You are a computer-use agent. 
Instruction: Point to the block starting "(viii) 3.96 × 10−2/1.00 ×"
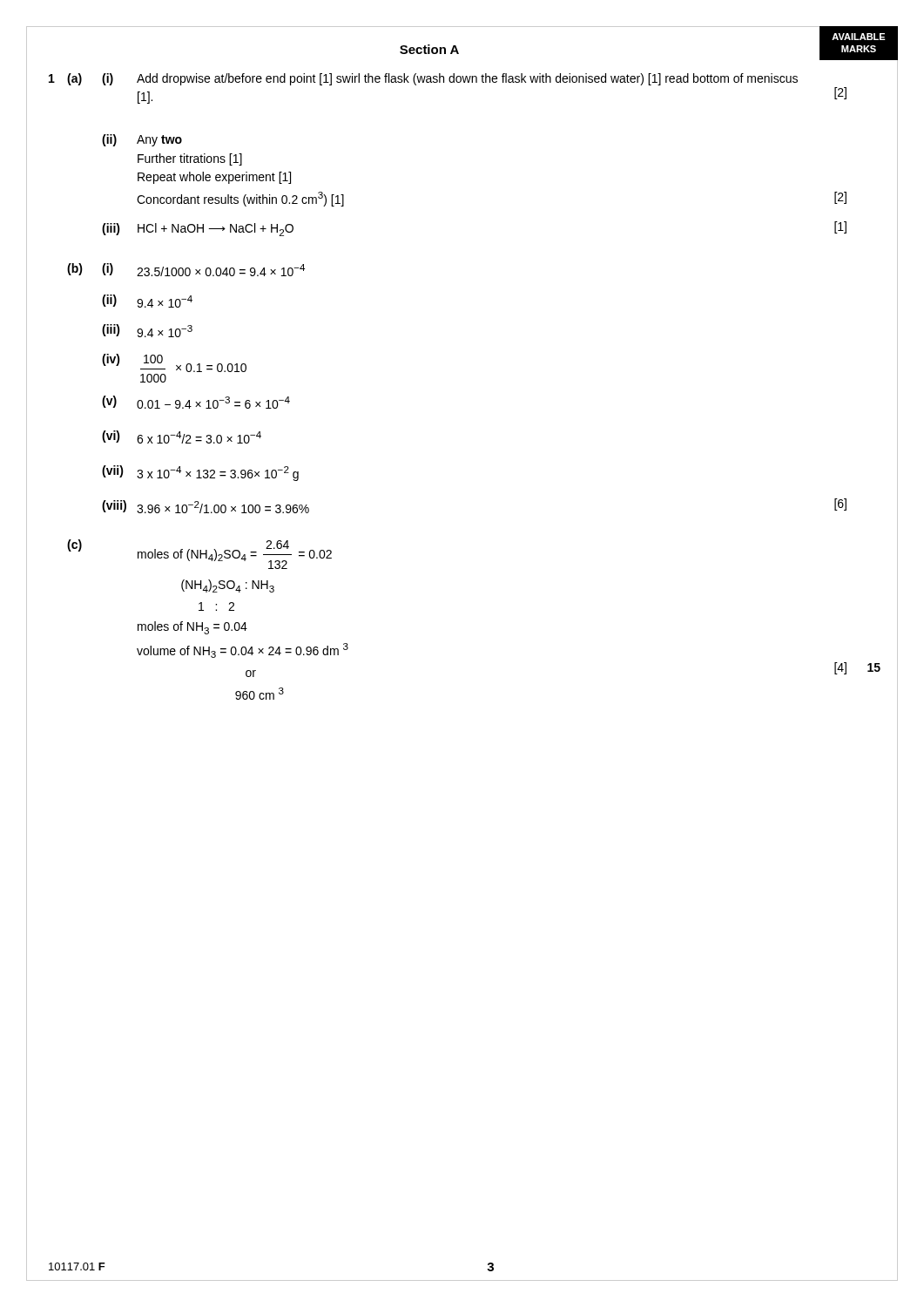pos(206,507)
